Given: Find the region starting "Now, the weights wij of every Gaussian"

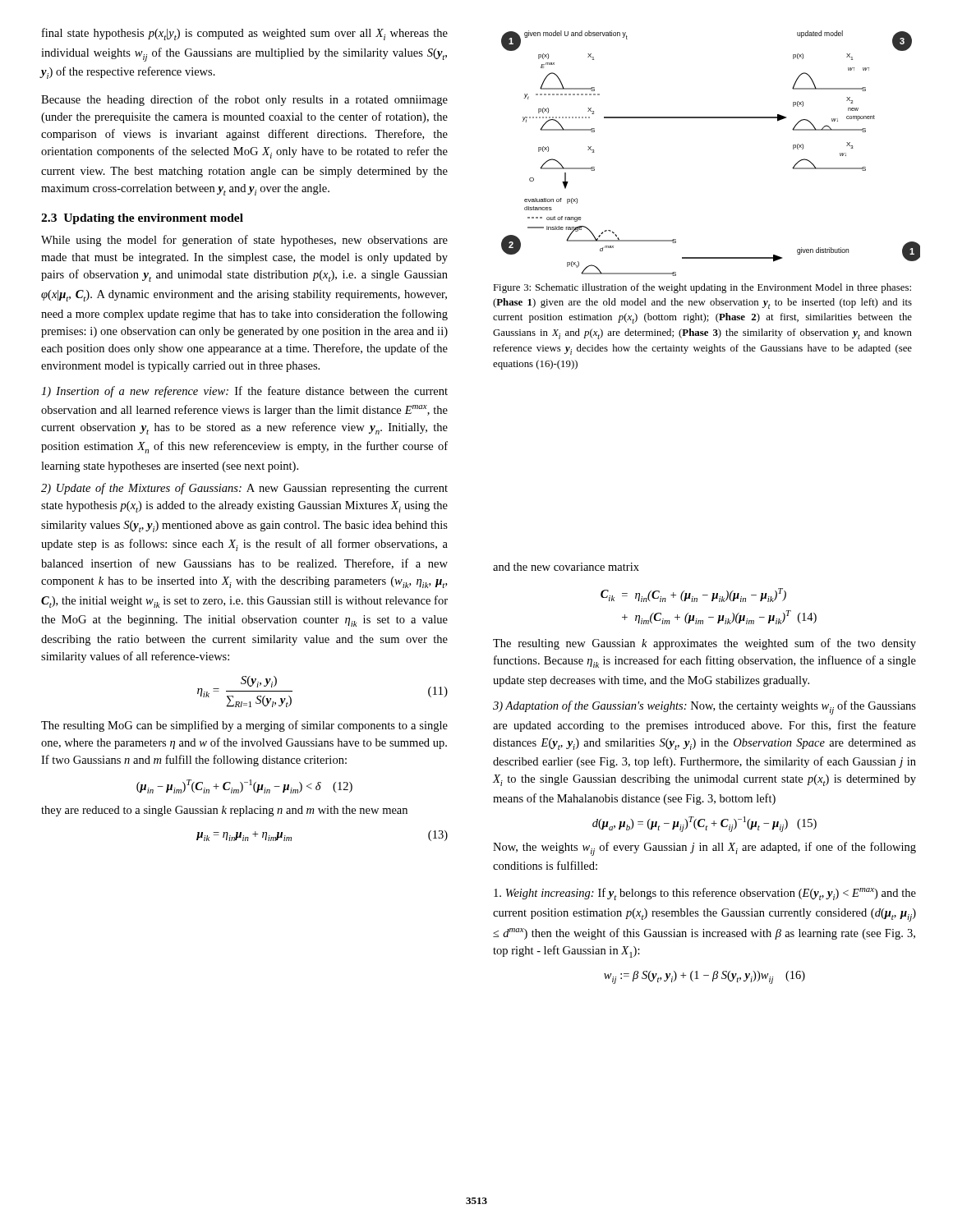Looking at the screenshot, I should click(704, 856).
